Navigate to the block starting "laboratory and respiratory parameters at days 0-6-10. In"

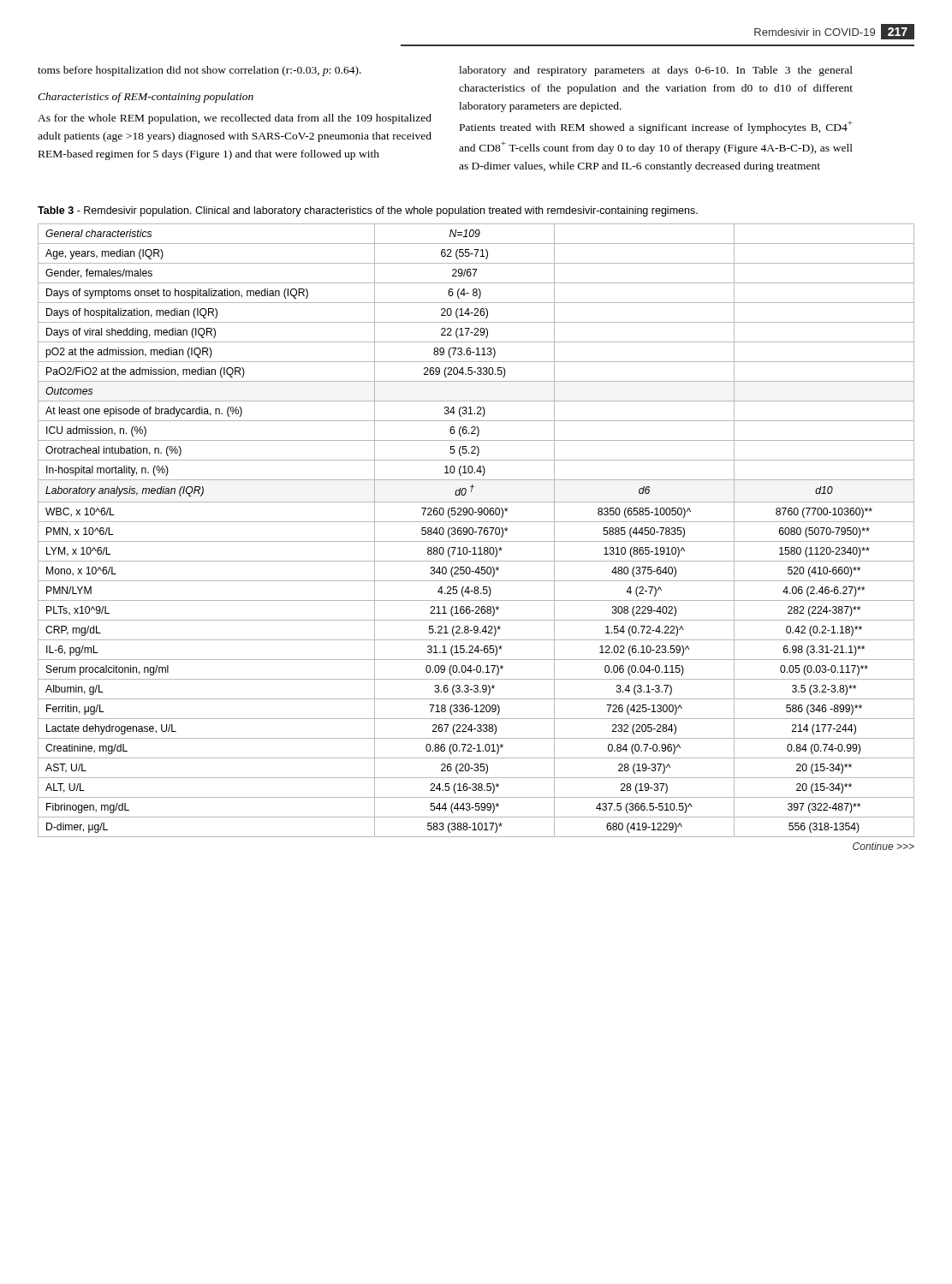click(656, 117)
